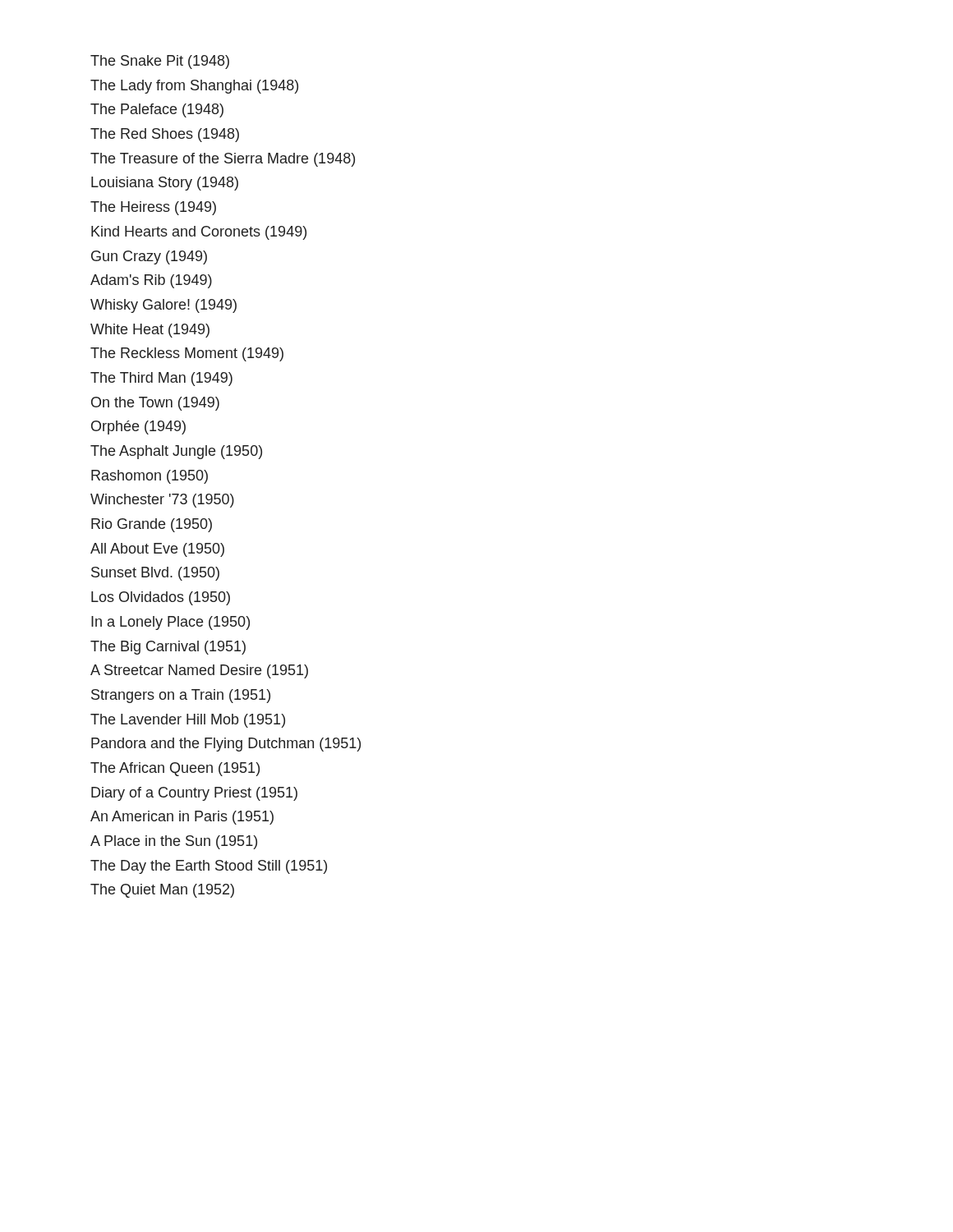Locate the text starting "The Heiress (1949)"

coord(154,207)
